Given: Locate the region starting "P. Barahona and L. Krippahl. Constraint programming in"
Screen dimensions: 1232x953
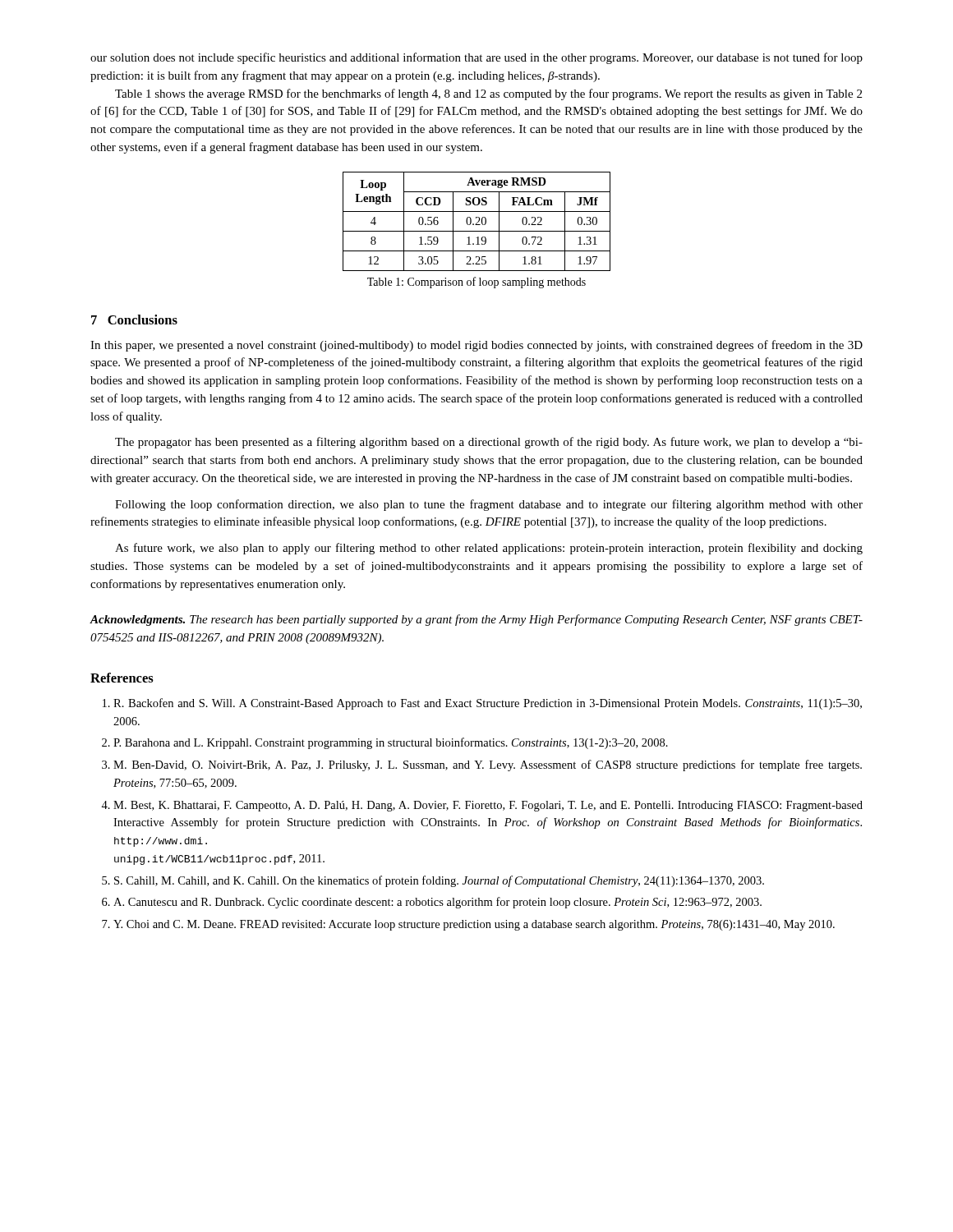Looking at the screenshot, I should click(391, 743).
